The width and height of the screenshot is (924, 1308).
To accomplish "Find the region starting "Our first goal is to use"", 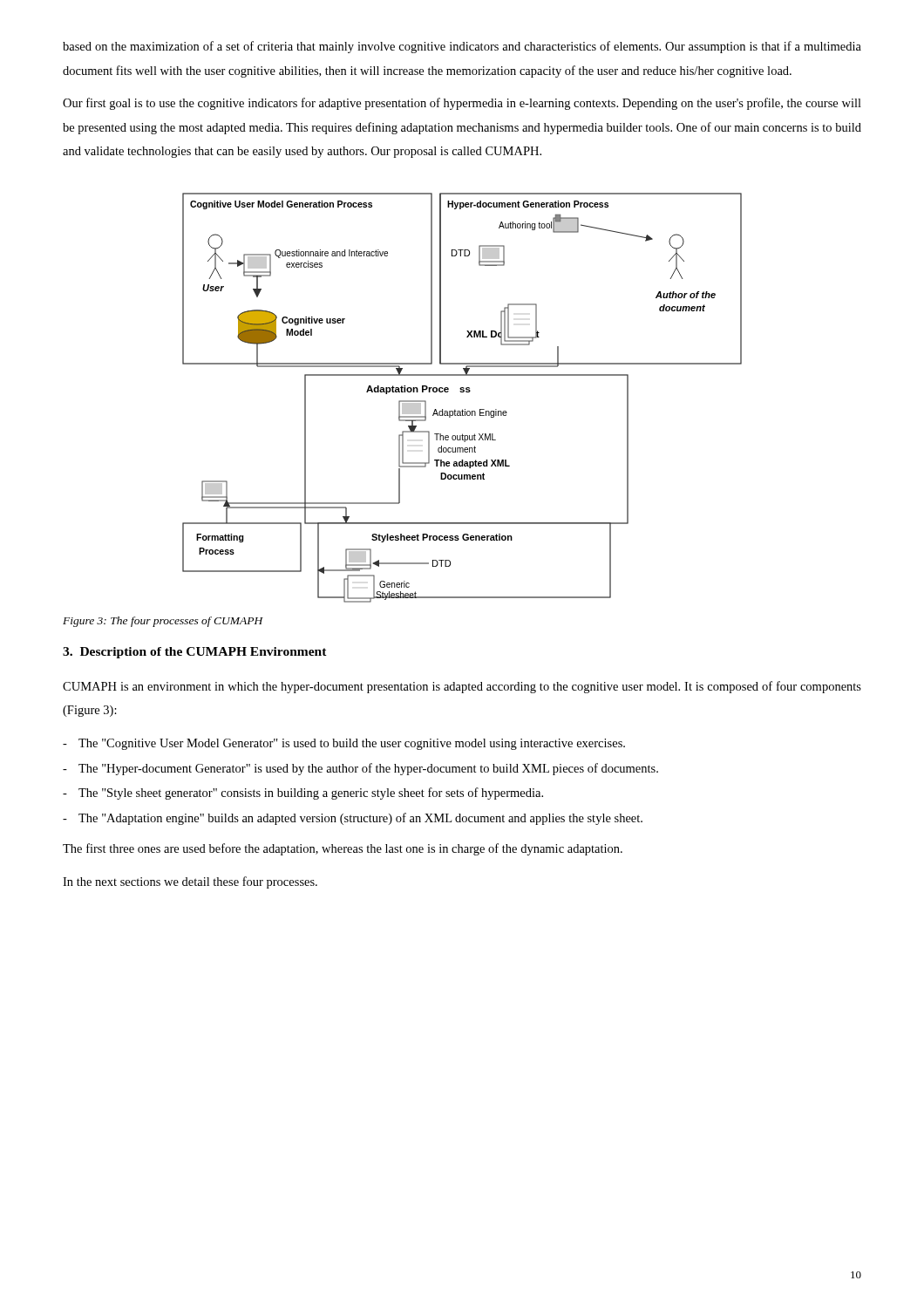I will (462, 128).
